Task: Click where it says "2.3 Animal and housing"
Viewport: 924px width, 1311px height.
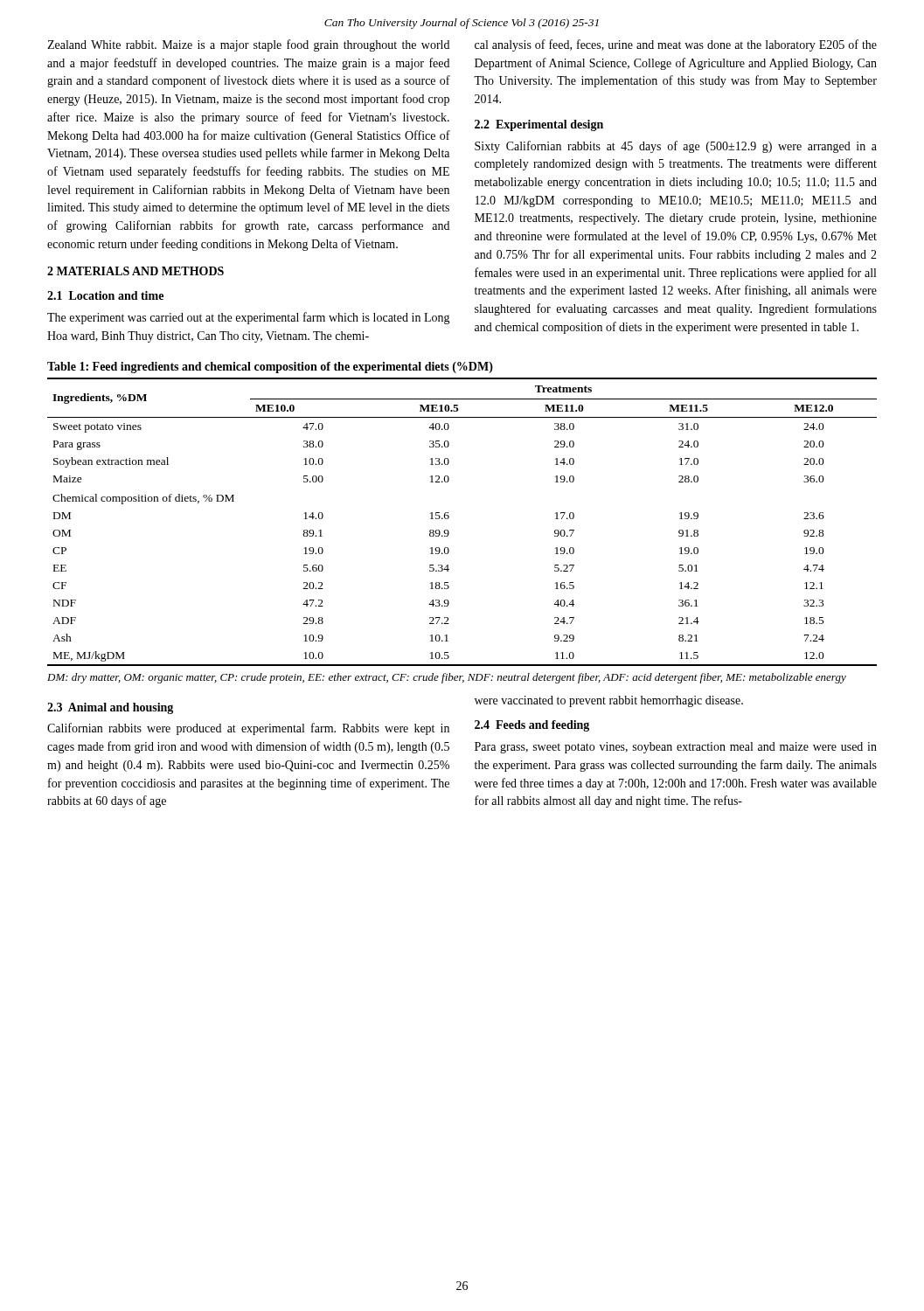Action: [110, 707]
